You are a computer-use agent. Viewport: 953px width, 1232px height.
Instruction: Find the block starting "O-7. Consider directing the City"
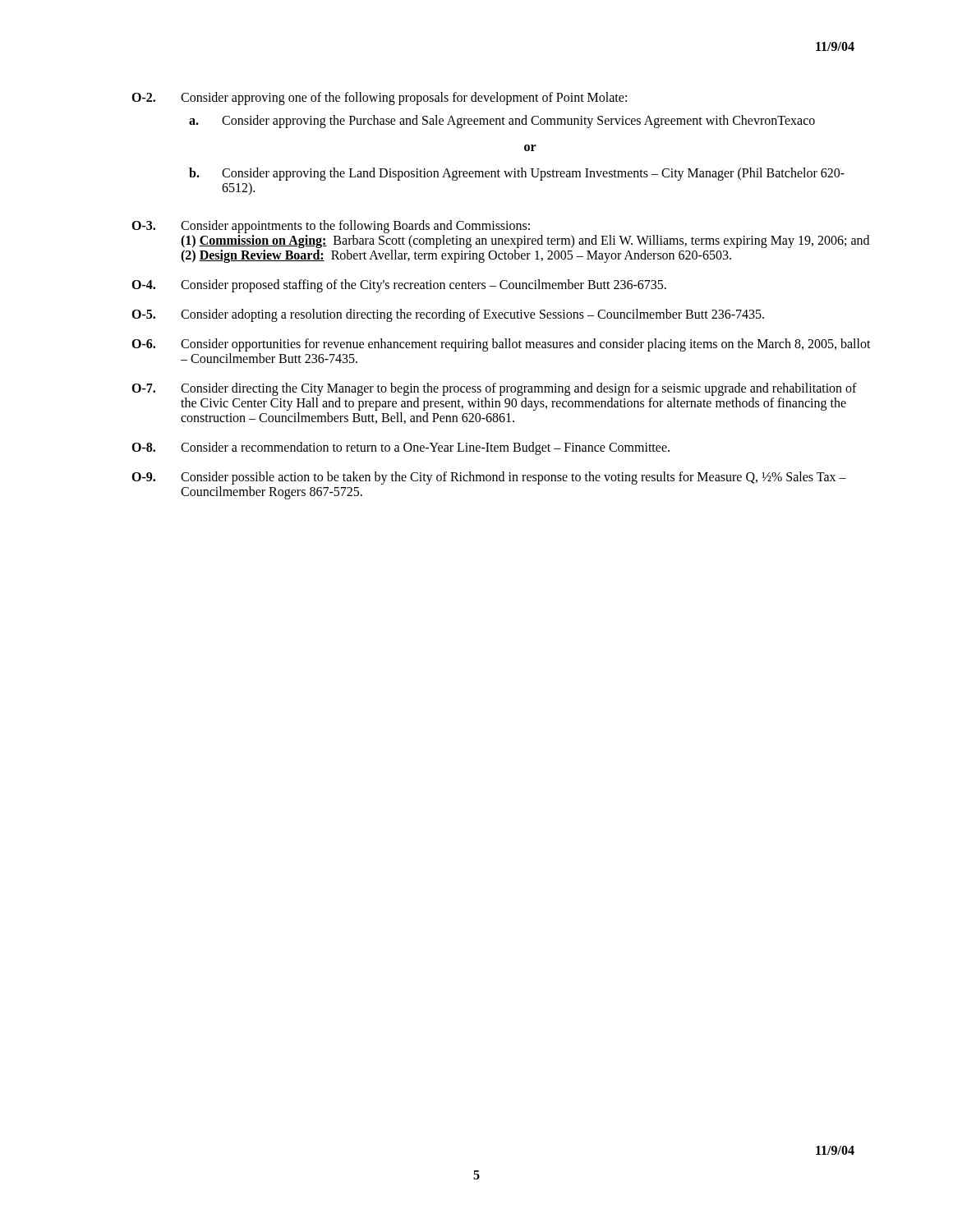(501, 403)
